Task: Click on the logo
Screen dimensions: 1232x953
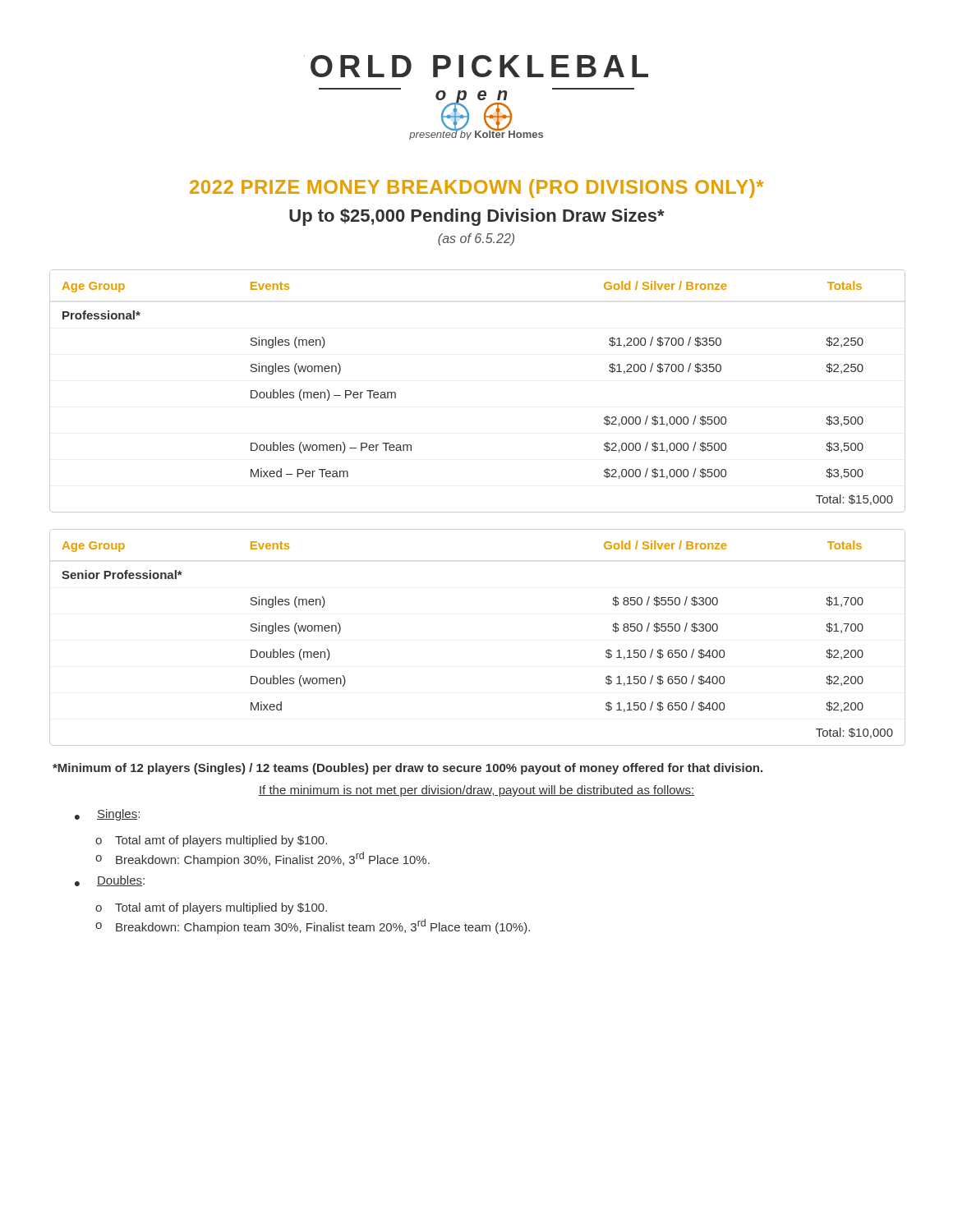Action: (476, 92)
